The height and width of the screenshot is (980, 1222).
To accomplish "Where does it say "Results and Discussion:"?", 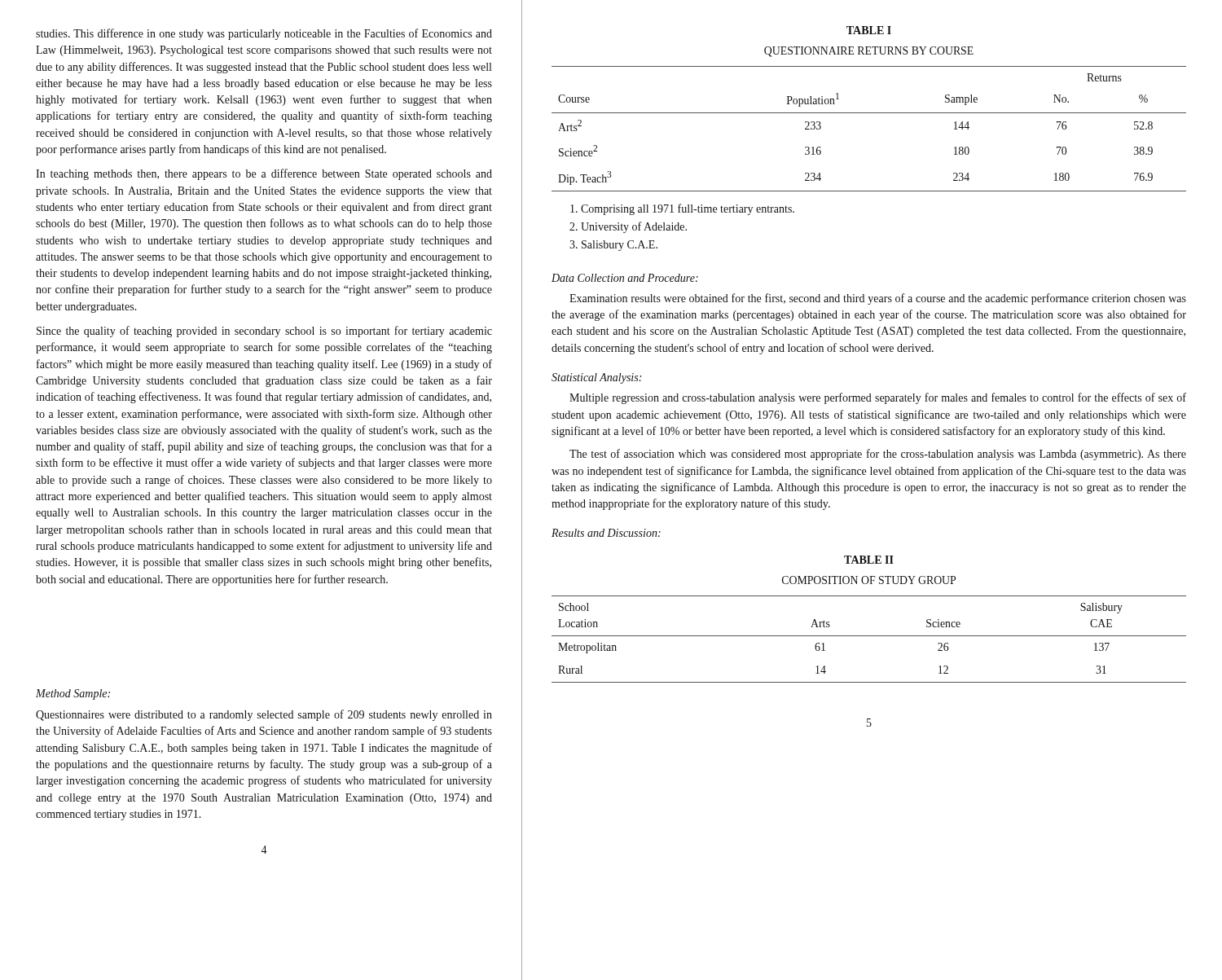I will click(x=606, y=534).
